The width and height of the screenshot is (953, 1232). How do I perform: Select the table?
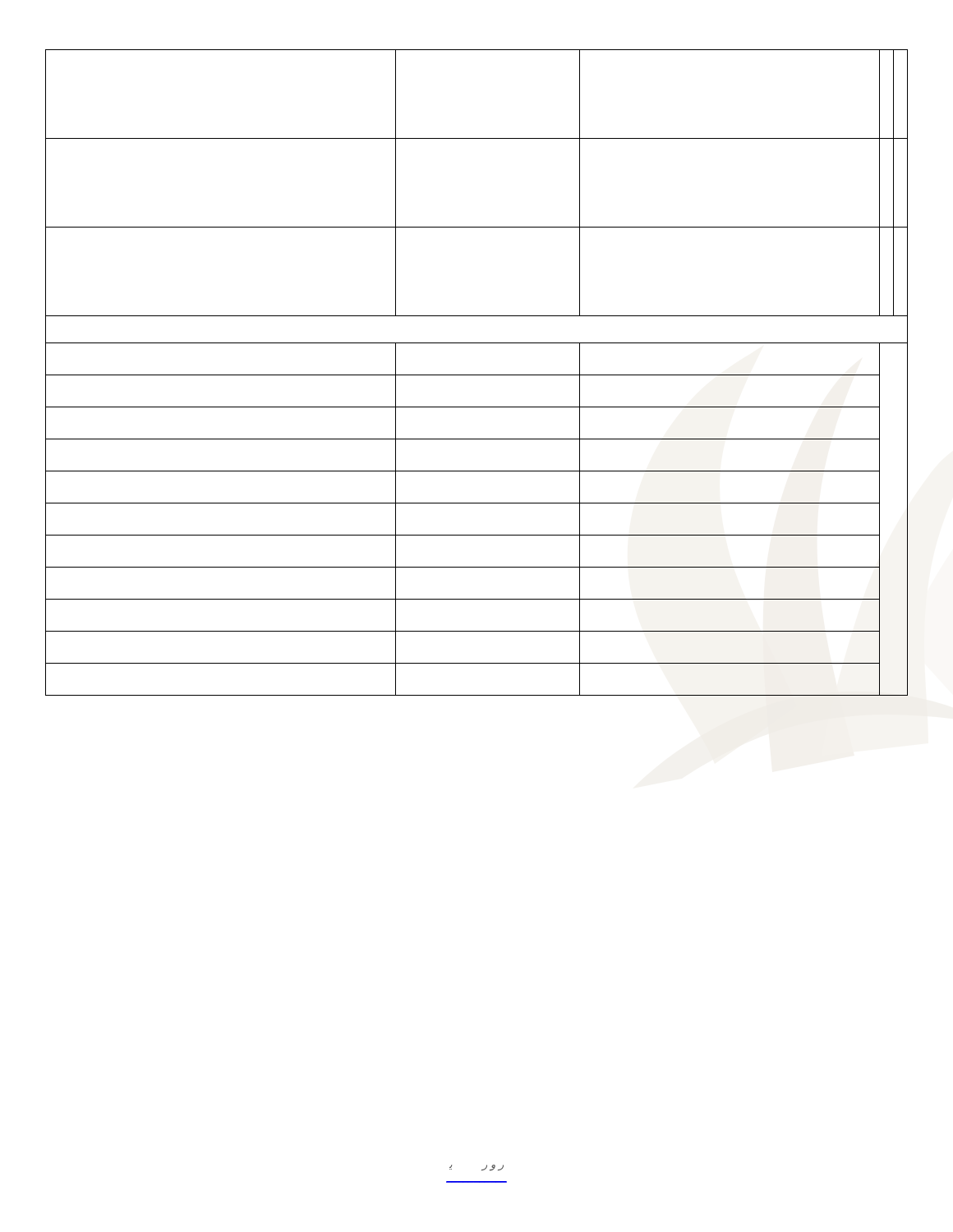[476, 372]
